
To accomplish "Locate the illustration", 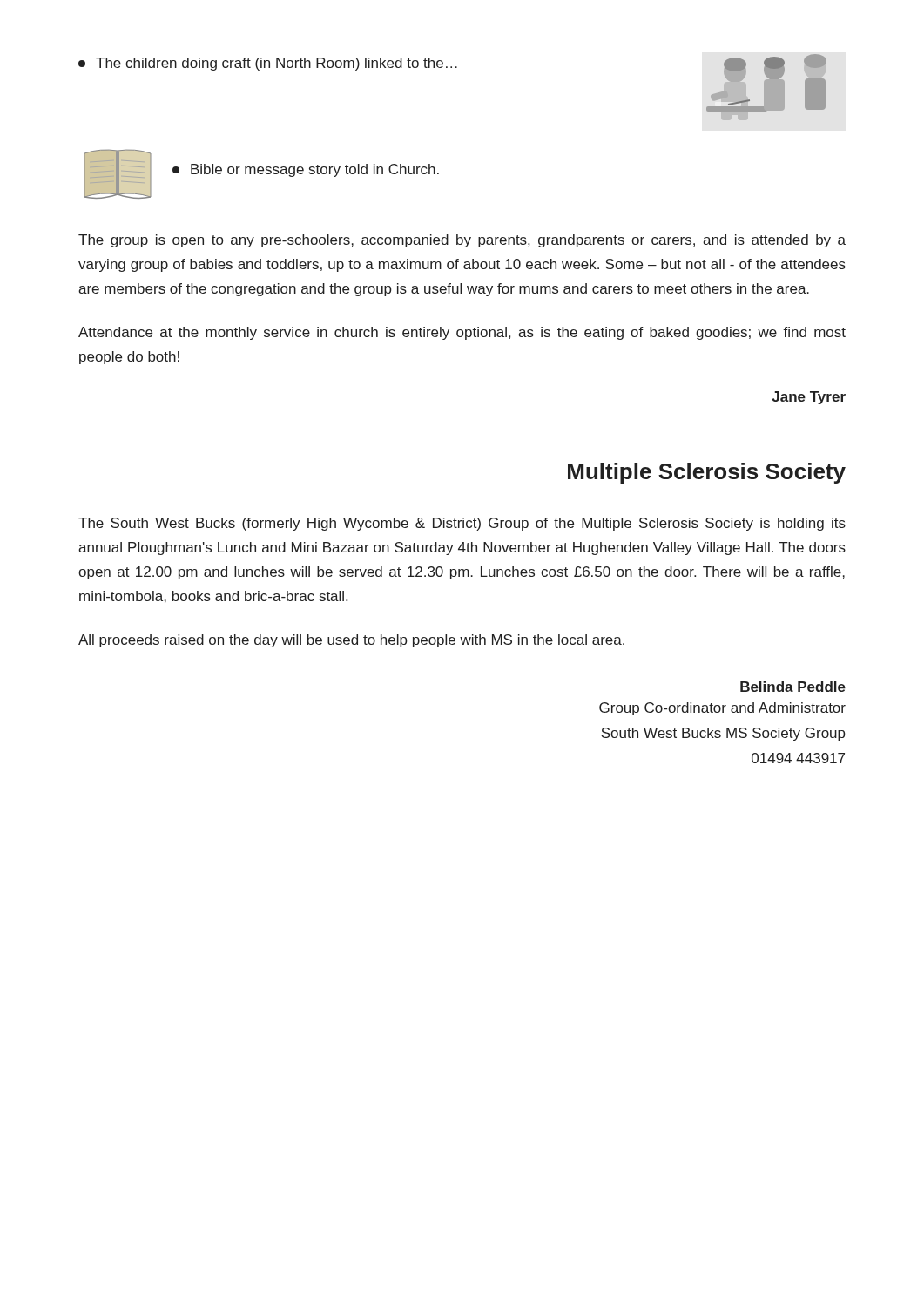I will coord(118,170).
